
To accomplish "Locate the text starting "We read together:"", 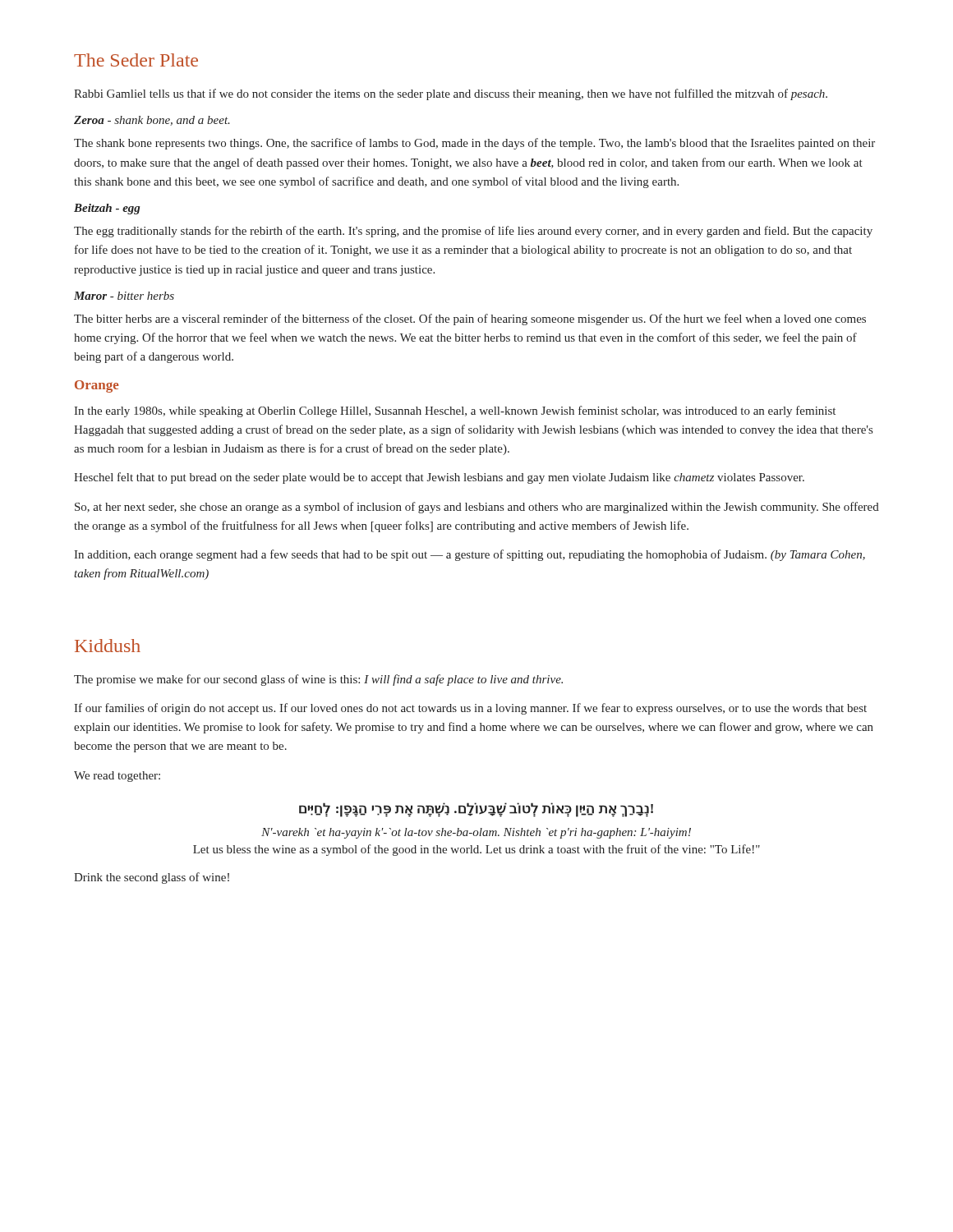I will (117, 777).
